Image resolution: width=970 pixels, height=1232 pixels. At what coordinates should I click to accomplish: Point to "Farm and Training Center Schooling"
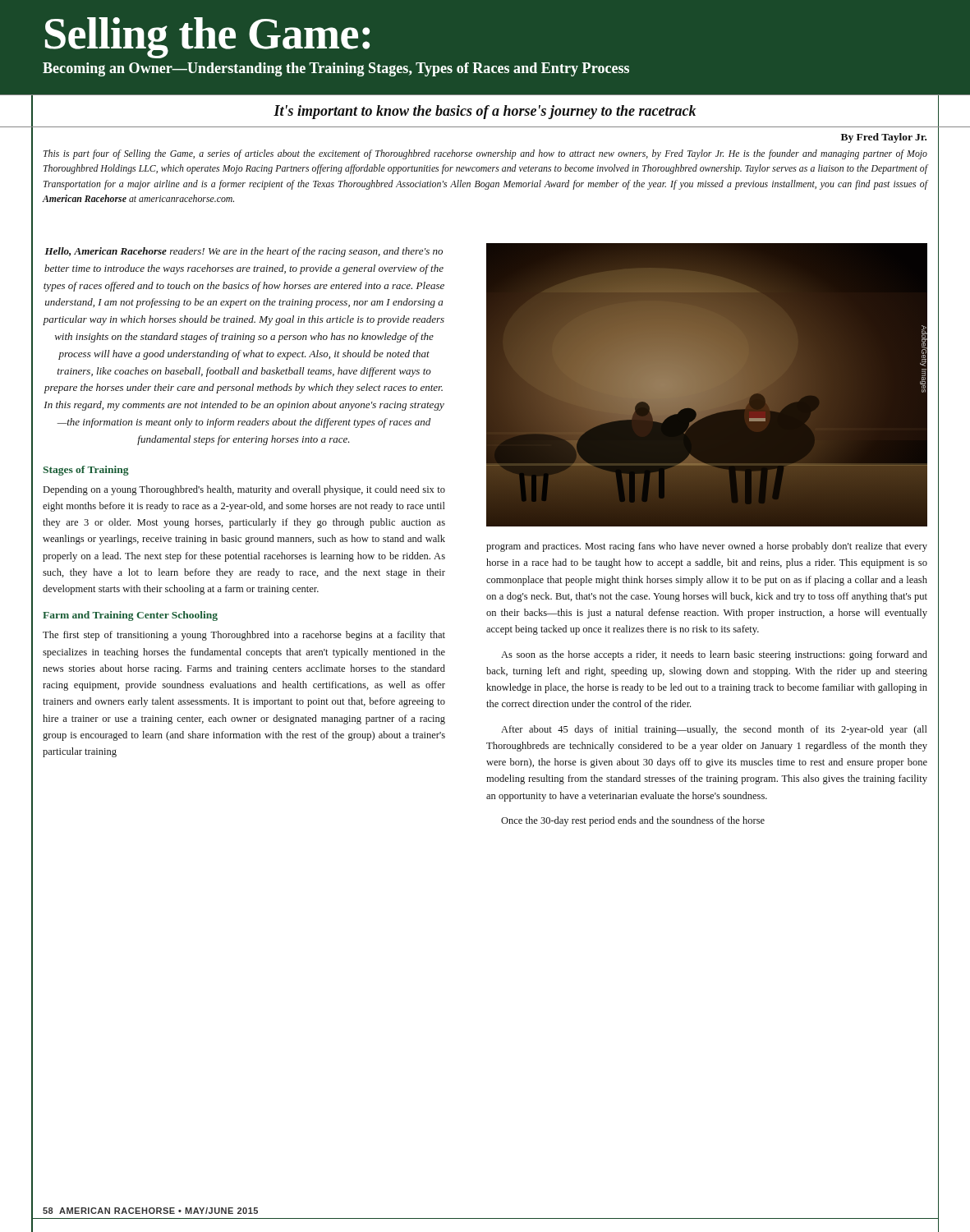(x=130, y=615)
